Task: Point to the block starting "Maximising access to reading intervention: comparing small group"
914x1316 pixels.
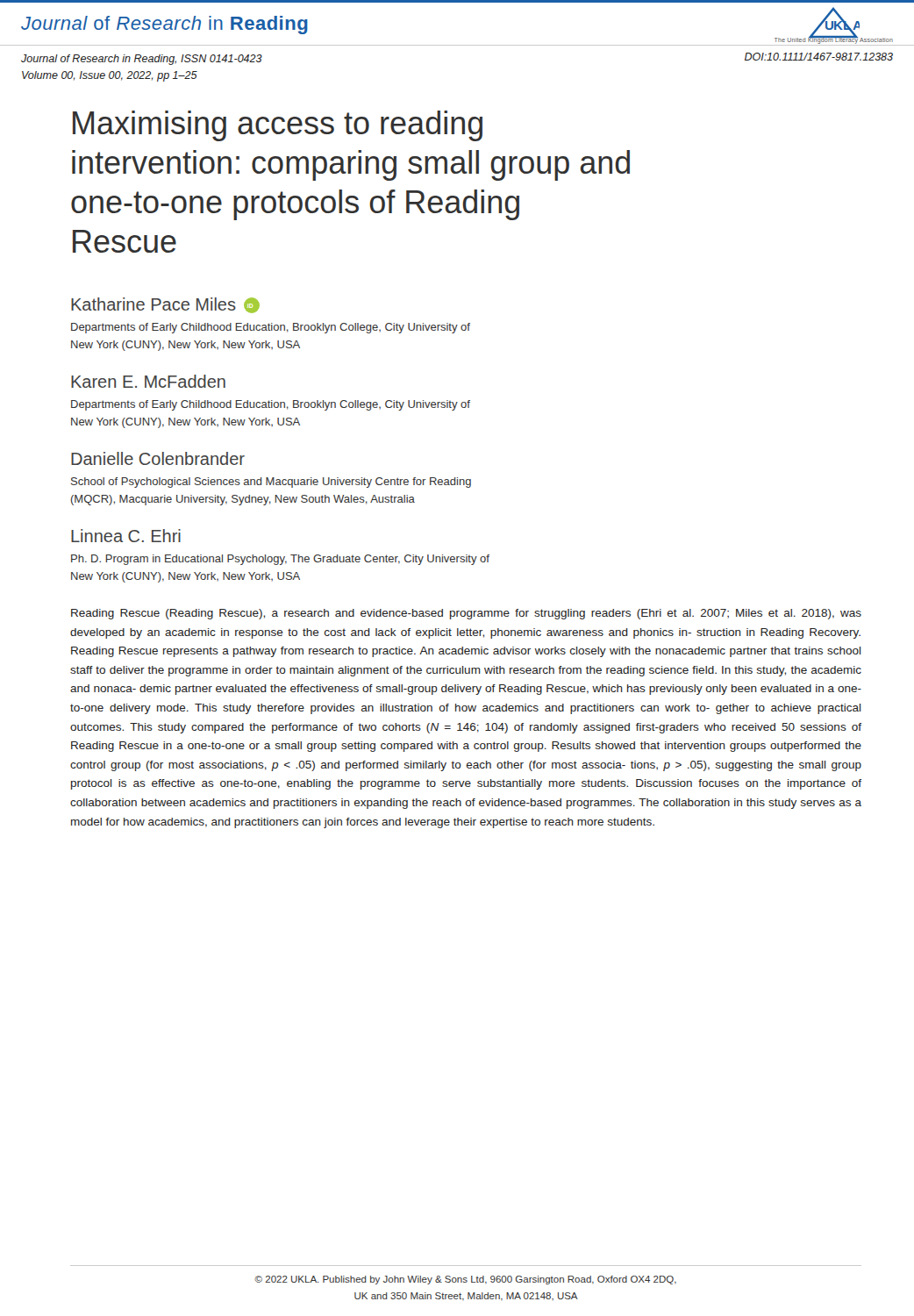Action: 351,182
